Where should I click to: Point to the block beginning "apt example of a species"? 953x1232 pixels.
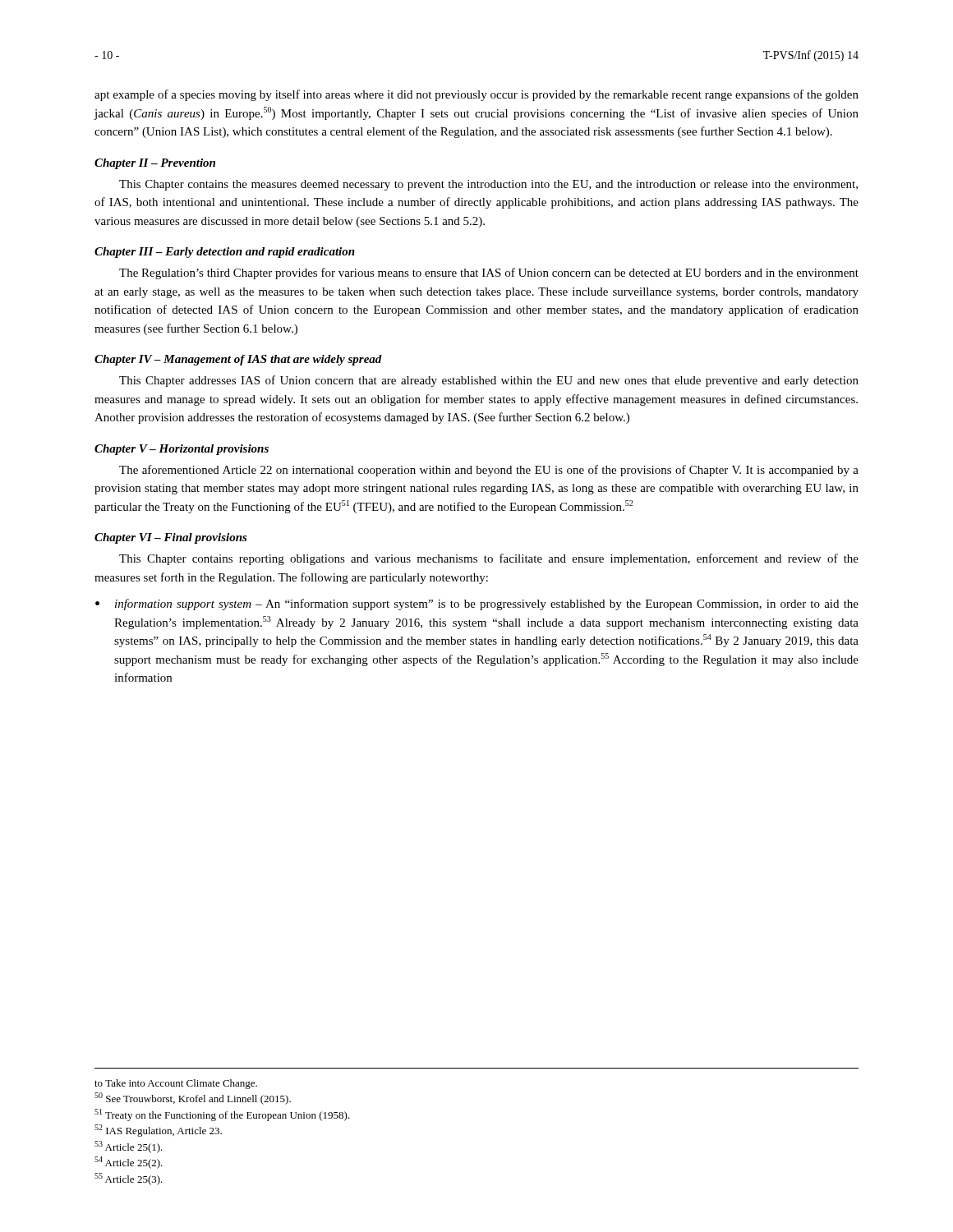coord(476,113)
